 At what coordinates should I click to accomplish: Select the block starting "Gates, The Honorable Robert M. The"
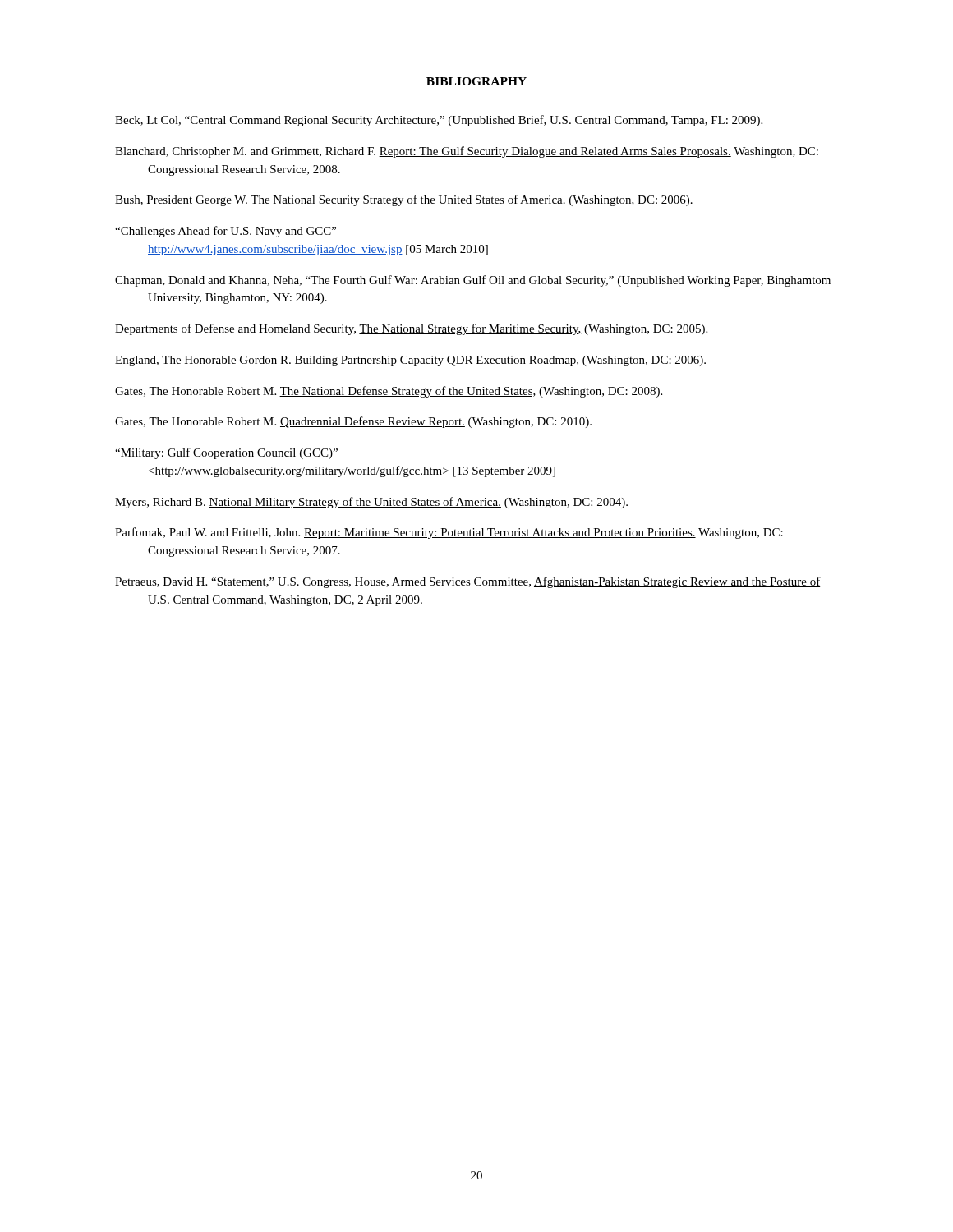point(476,391)
